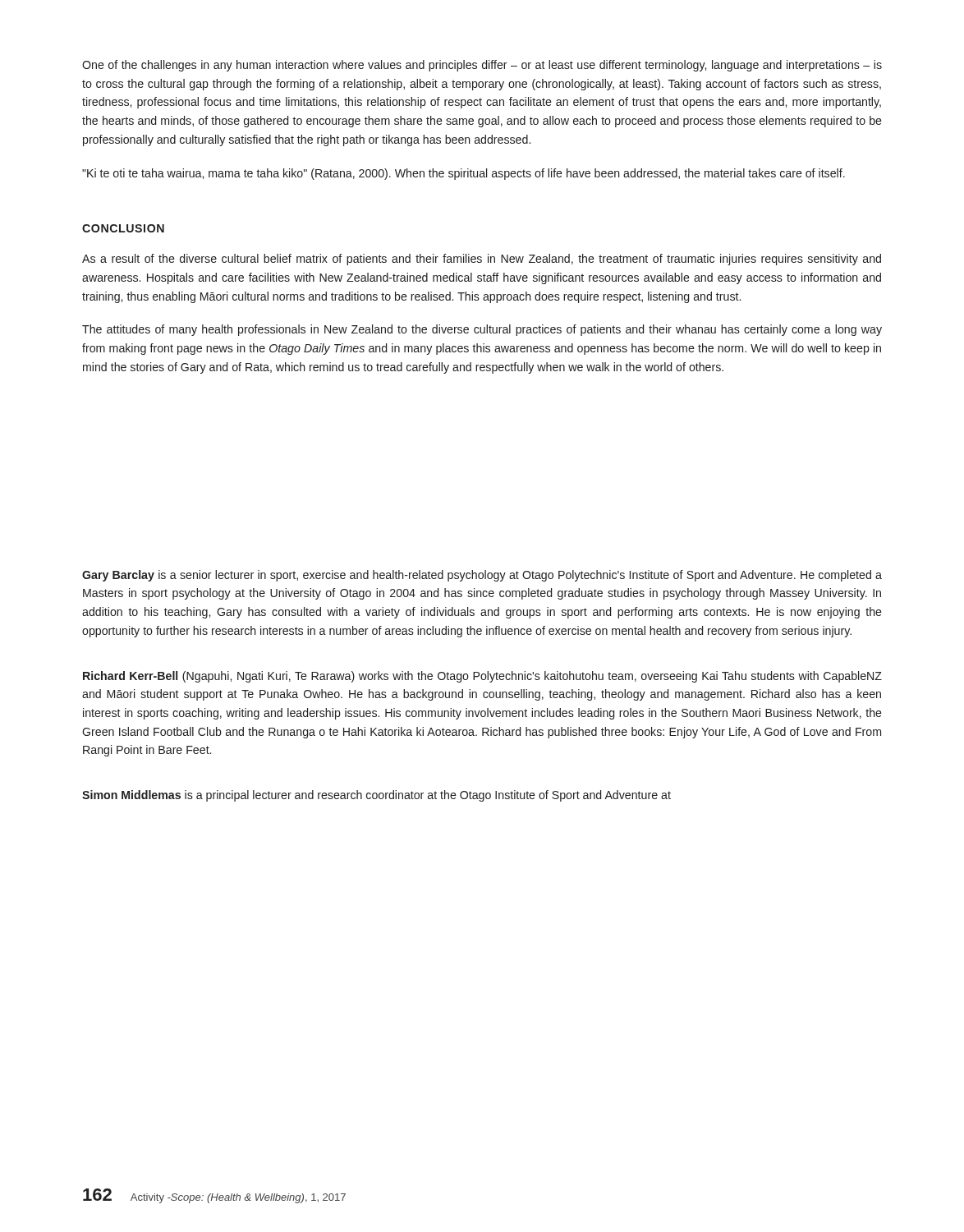Select the text block containing "Gary Barclay is a senior lecturer"
964x1232 pixels.
click(482, 603)
